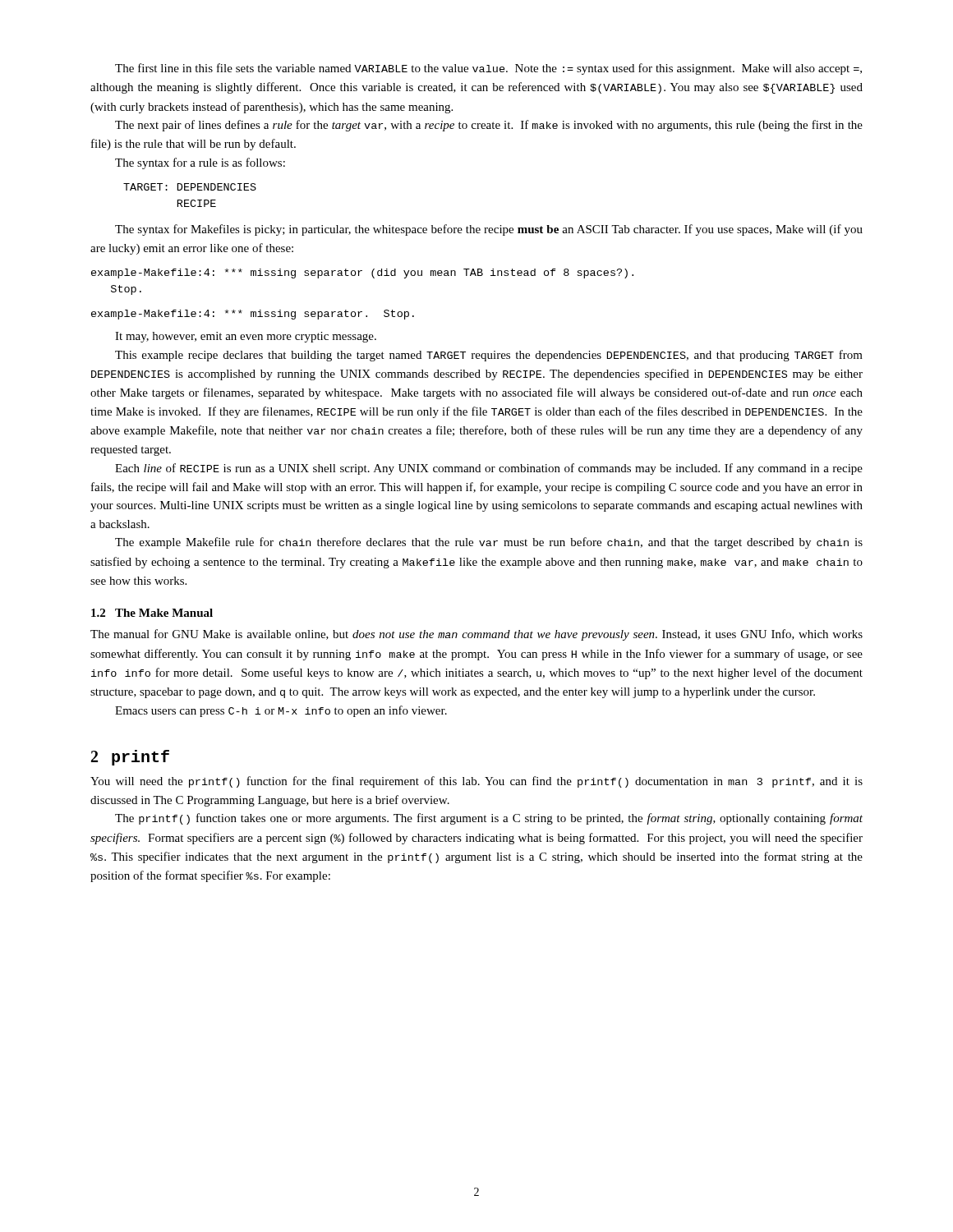Screen dimensions: 1232x953
Task: Find the text block with the text "The example Makefile rule for chain"
Action: click(x=476, y=561)
